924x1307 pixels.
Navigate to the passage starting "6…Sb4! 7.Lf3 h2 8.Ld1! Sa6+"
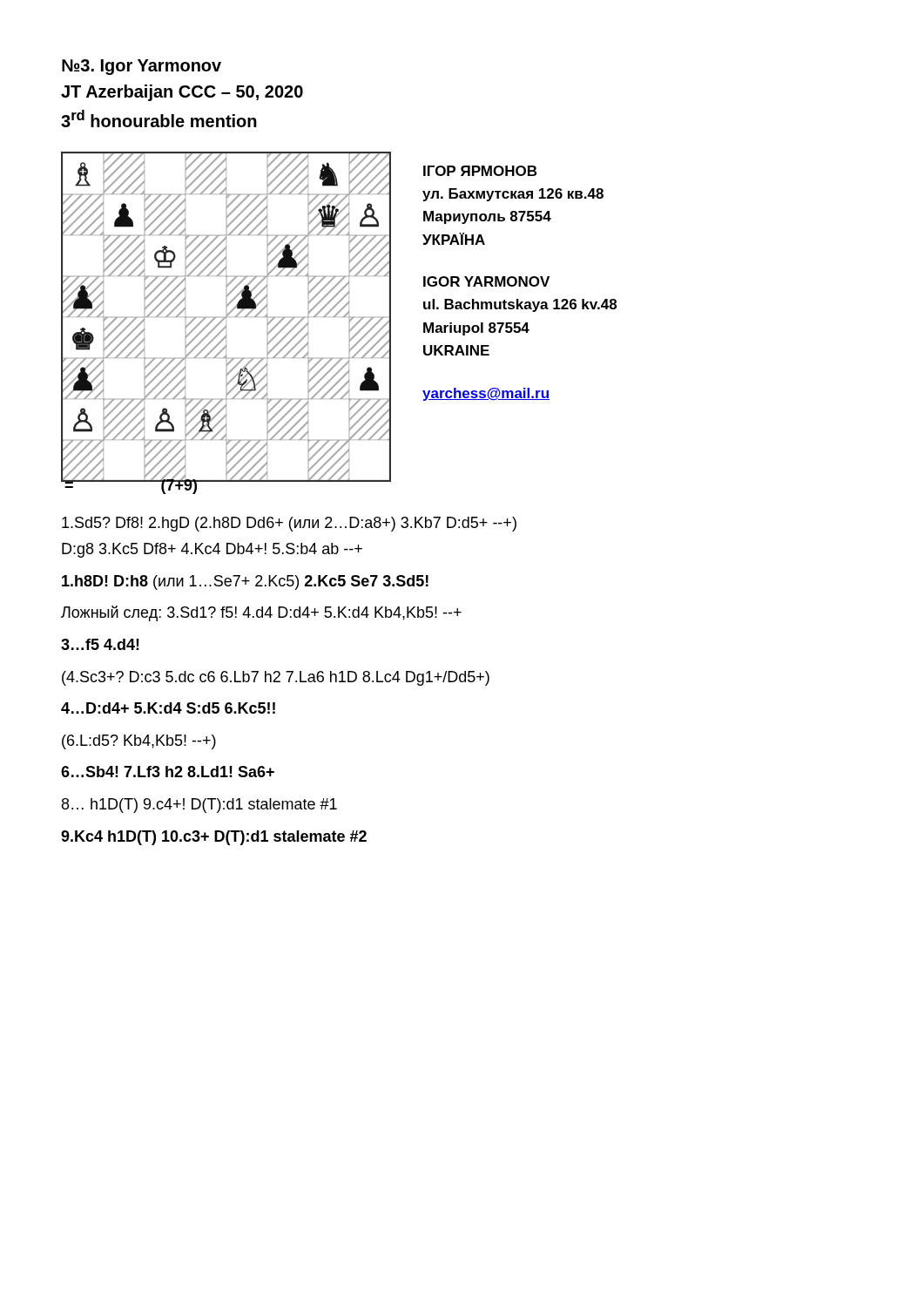(x=168, y=772)
